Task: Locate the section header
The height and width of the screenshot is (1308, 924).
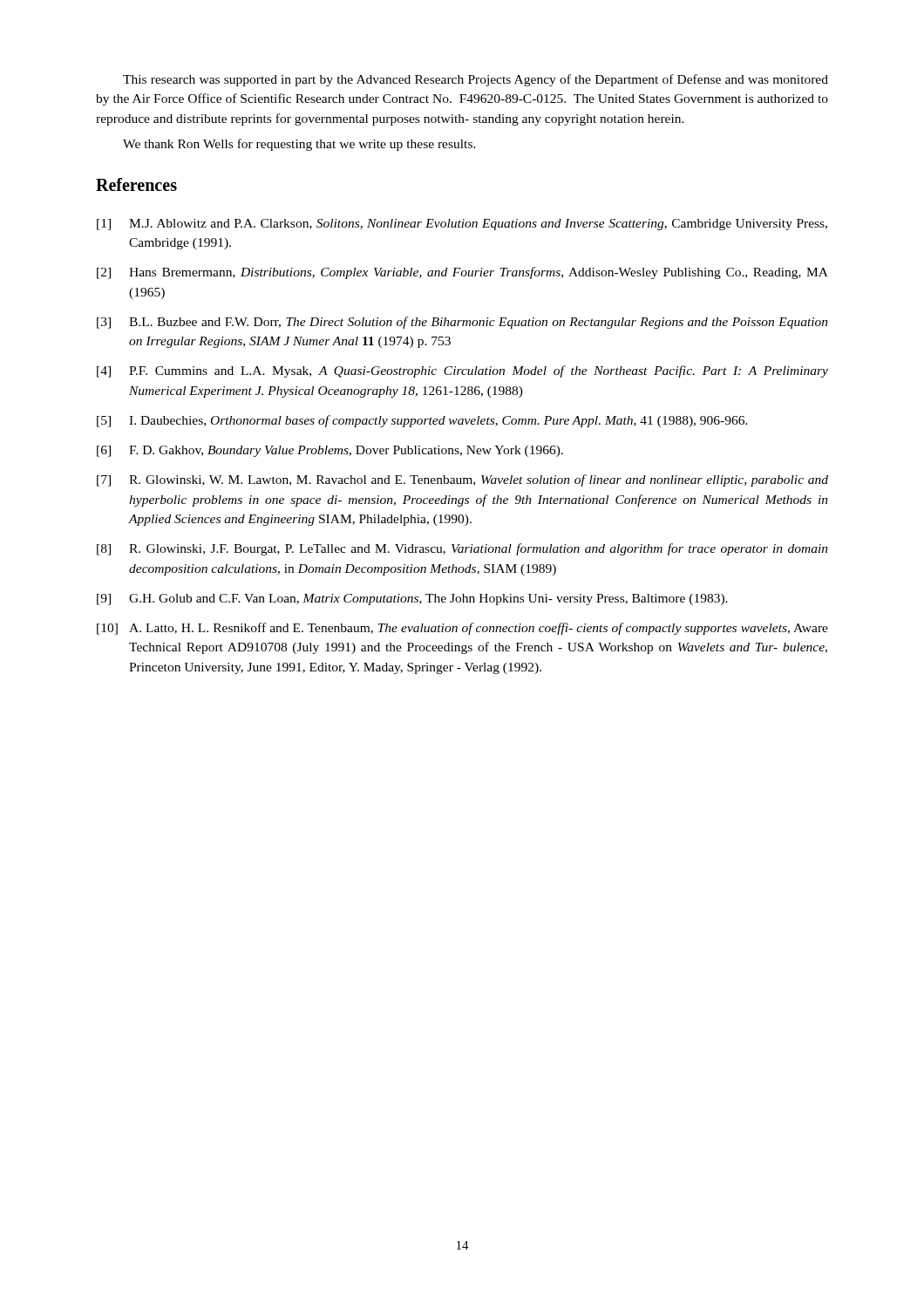Action: pyautogui.click(x=136, y=185)
